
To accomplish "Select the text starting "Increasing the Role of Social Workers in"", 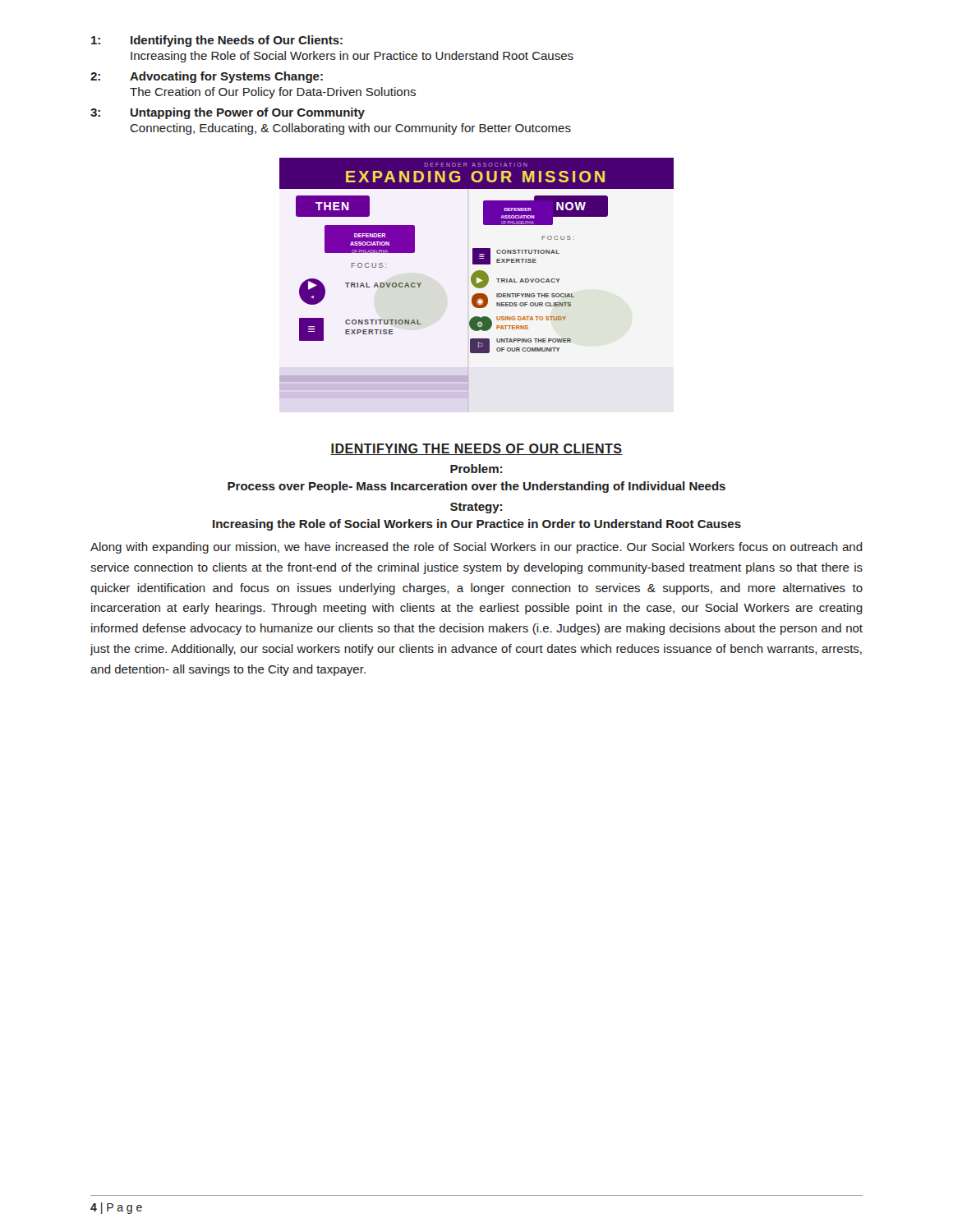I will pyautogui.click(x=476, y=524).
